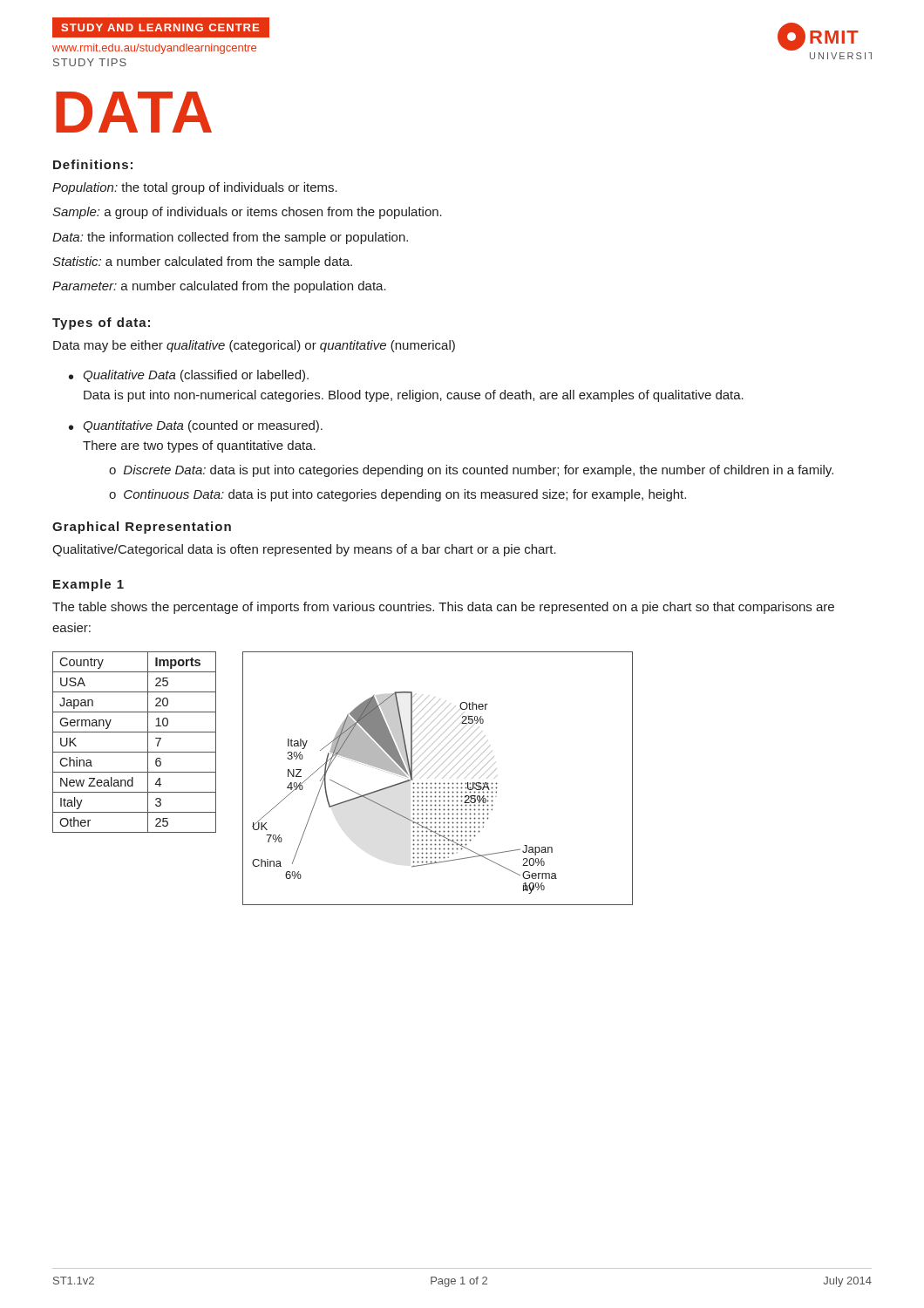Viewport: 924px width, 1308px height.
Task: Find the pie chart
Action: pos(437,778)
